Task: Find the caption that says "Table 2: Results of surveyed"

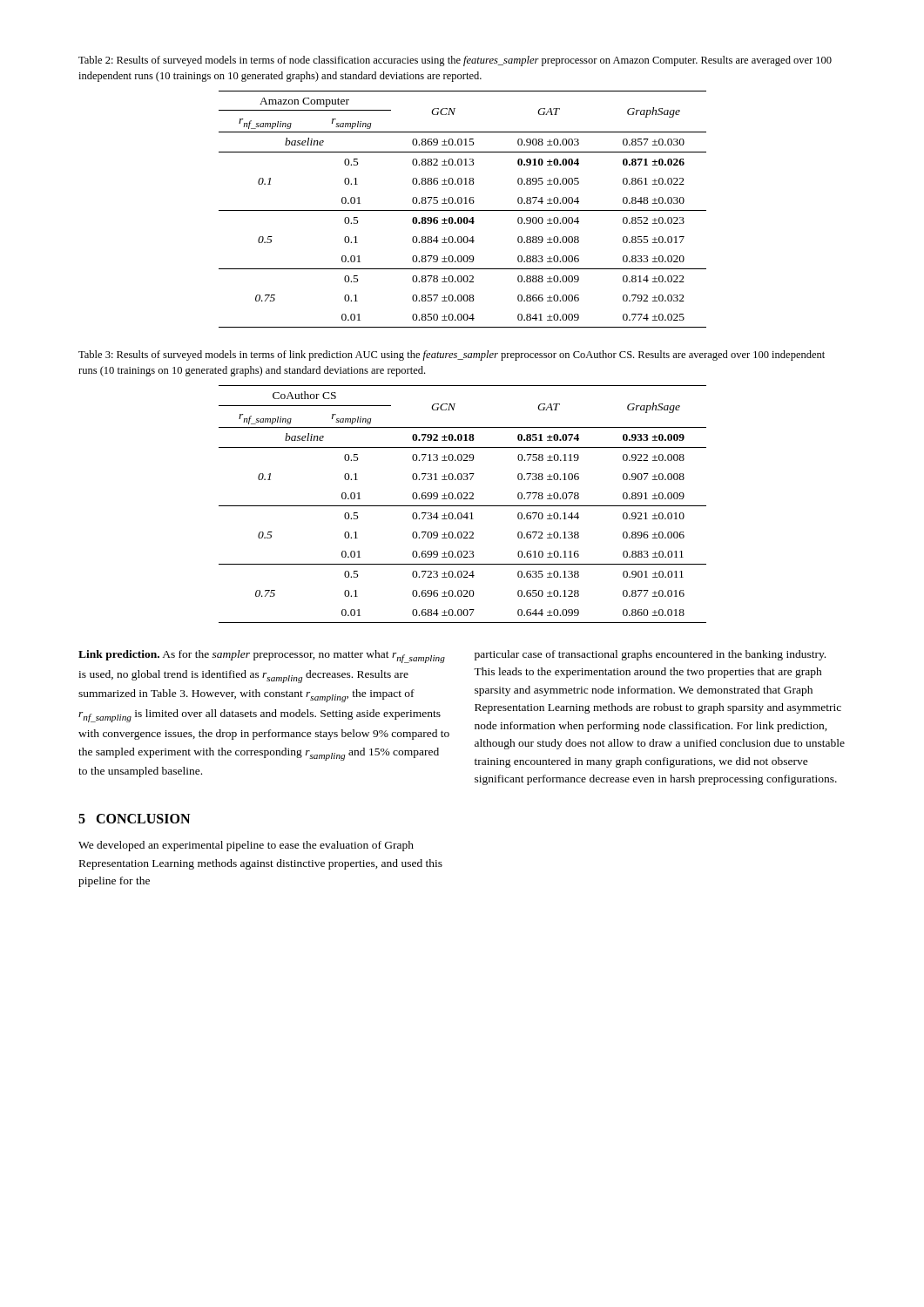Action: point(455,68)
